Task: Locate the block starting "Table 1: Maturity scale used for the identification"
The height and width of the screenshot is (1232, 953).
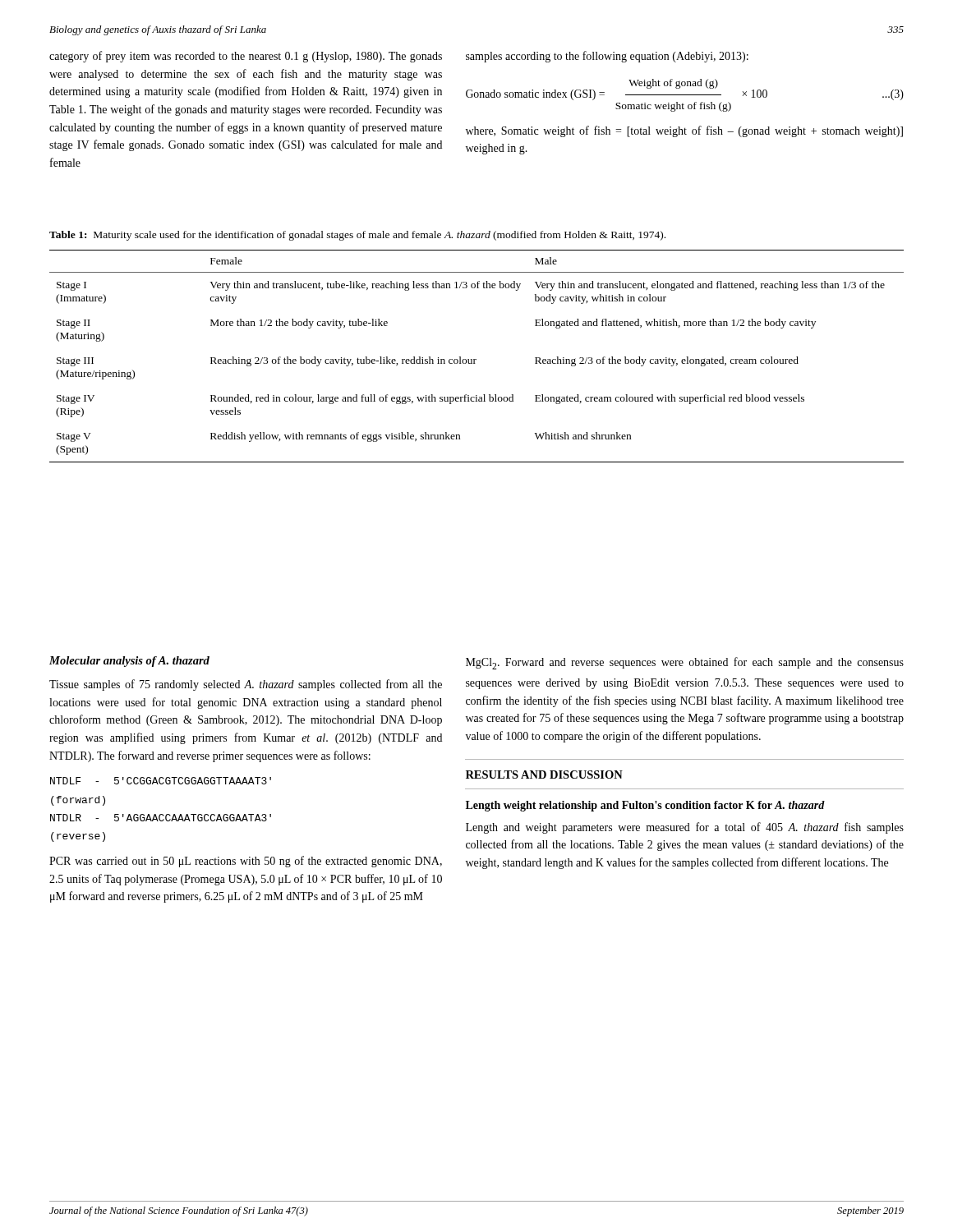Action: (x=358, y=234)
